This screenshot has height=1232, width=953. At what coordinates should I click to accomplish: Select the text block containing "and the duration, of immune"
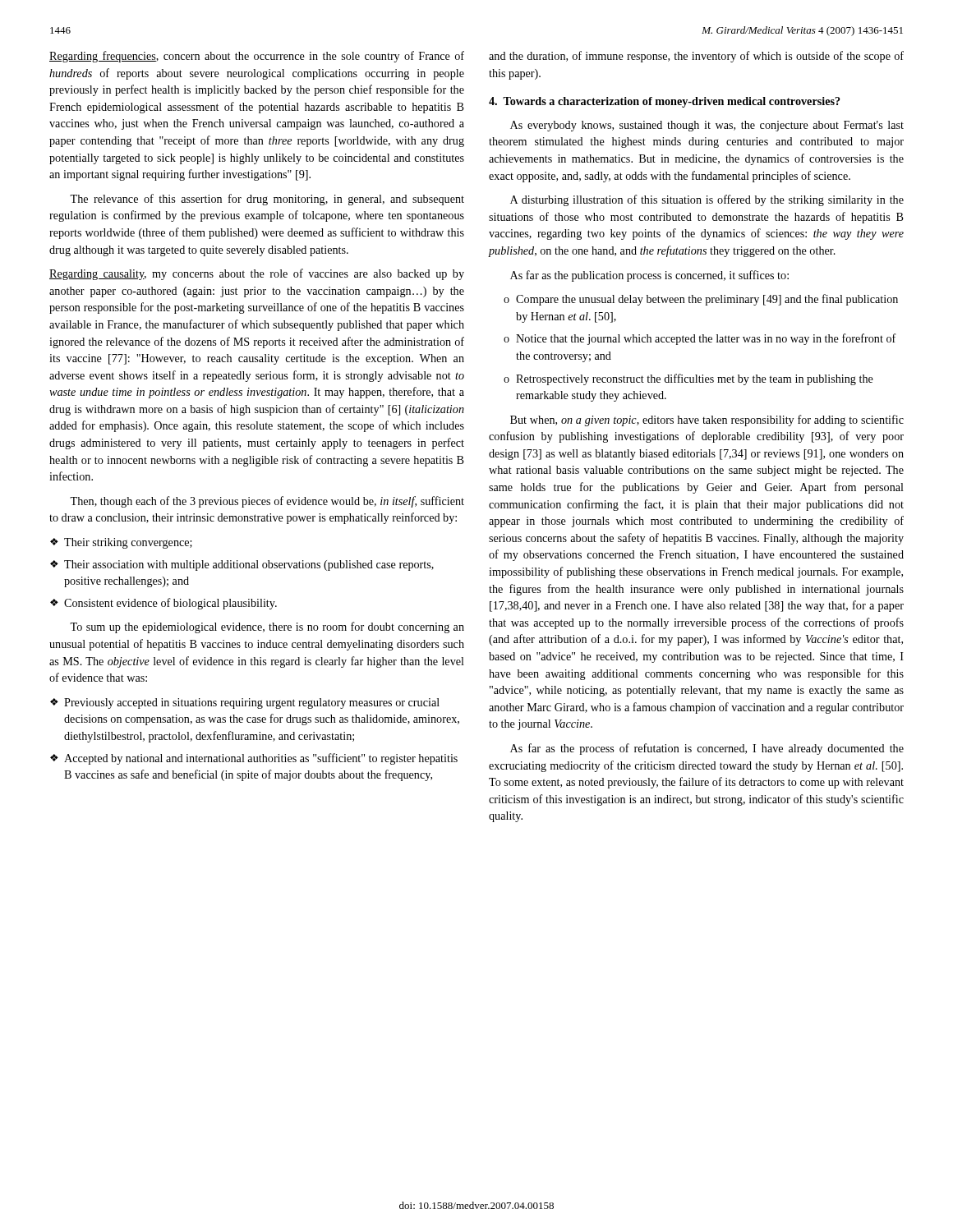[x=696, y=65]
